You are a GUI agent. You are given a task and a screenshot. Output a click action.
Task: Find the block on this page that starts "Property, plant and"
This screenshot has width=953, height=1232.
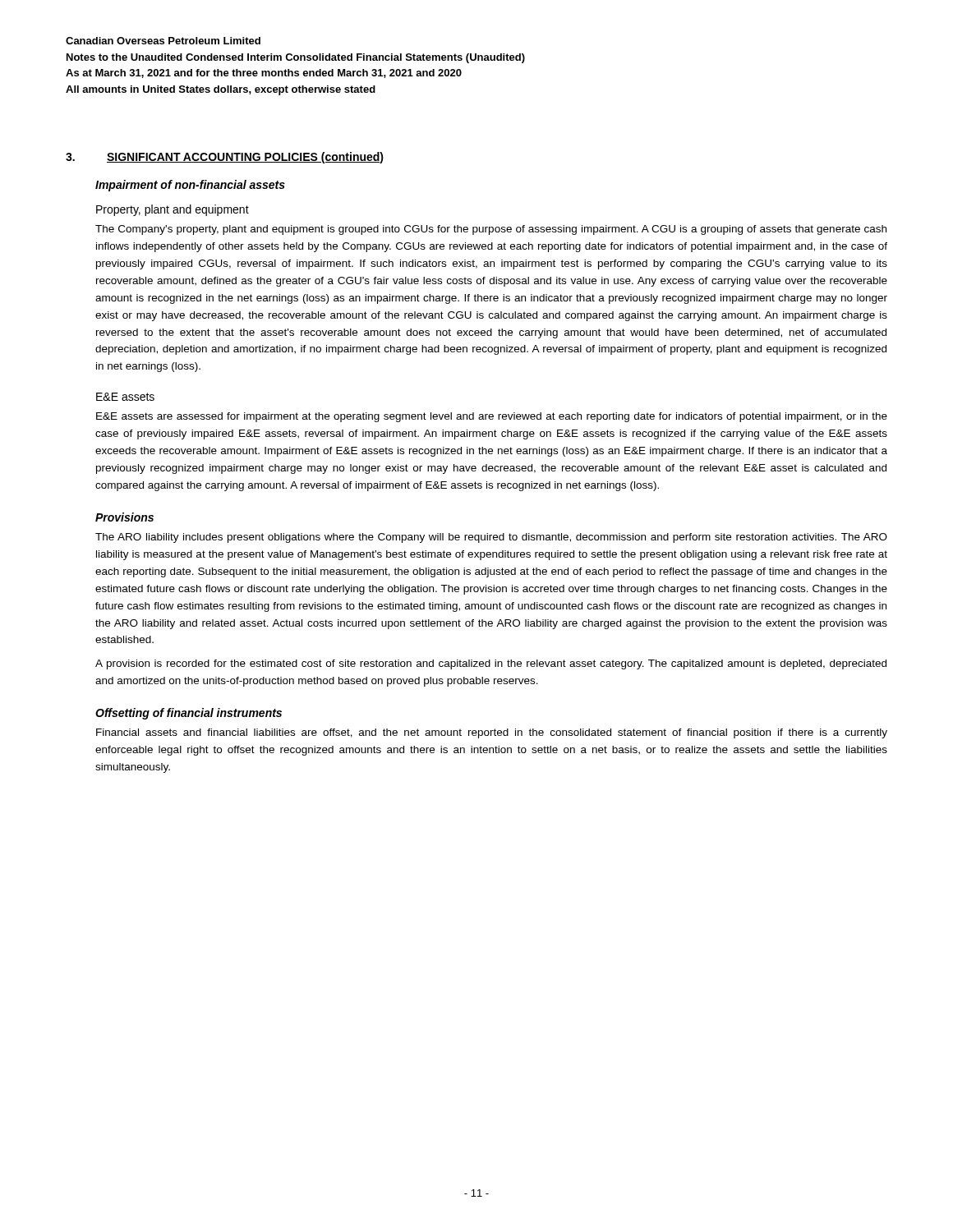[x=172, y=209]
